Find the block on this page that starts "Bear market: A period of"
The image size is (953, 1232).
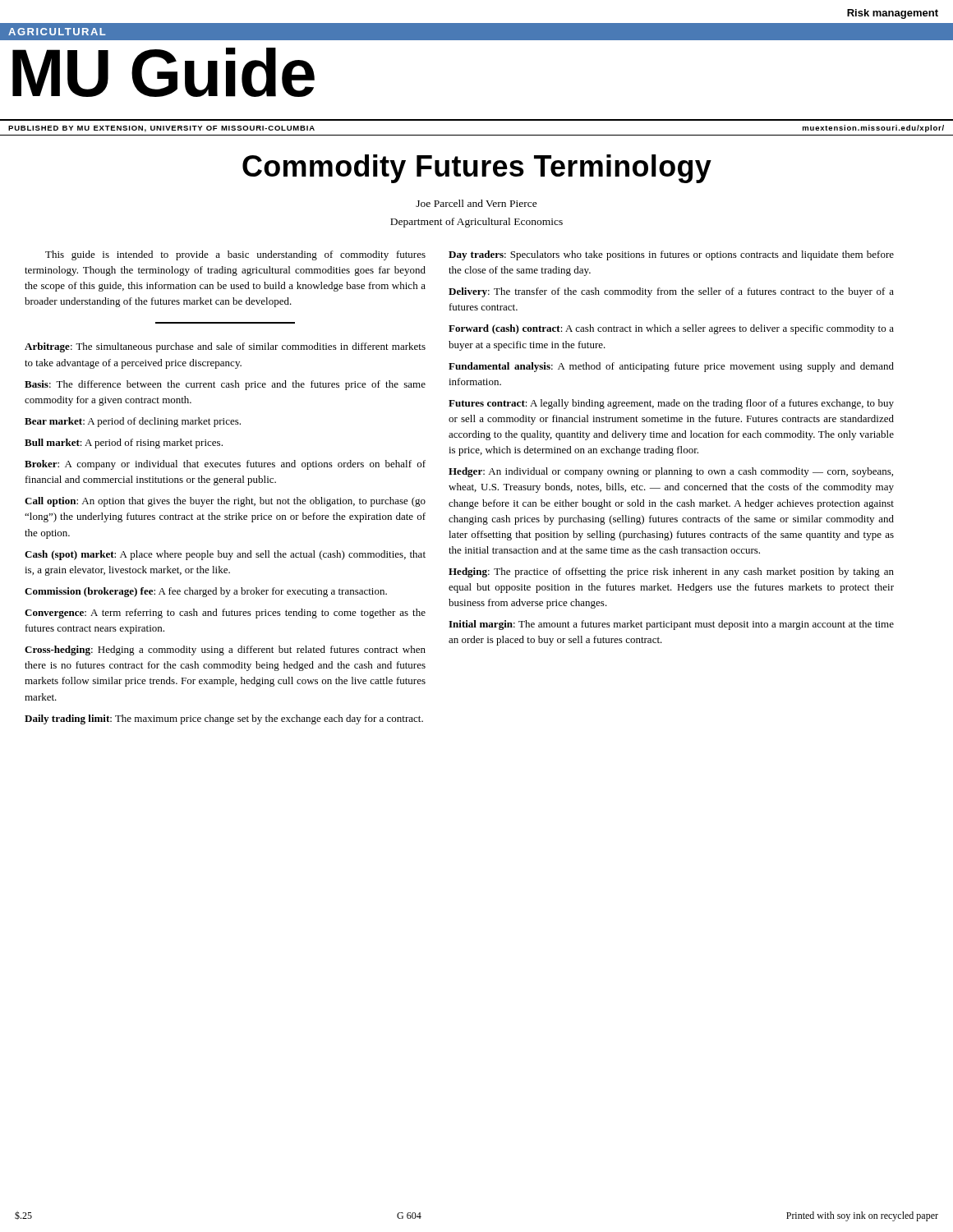133,421
